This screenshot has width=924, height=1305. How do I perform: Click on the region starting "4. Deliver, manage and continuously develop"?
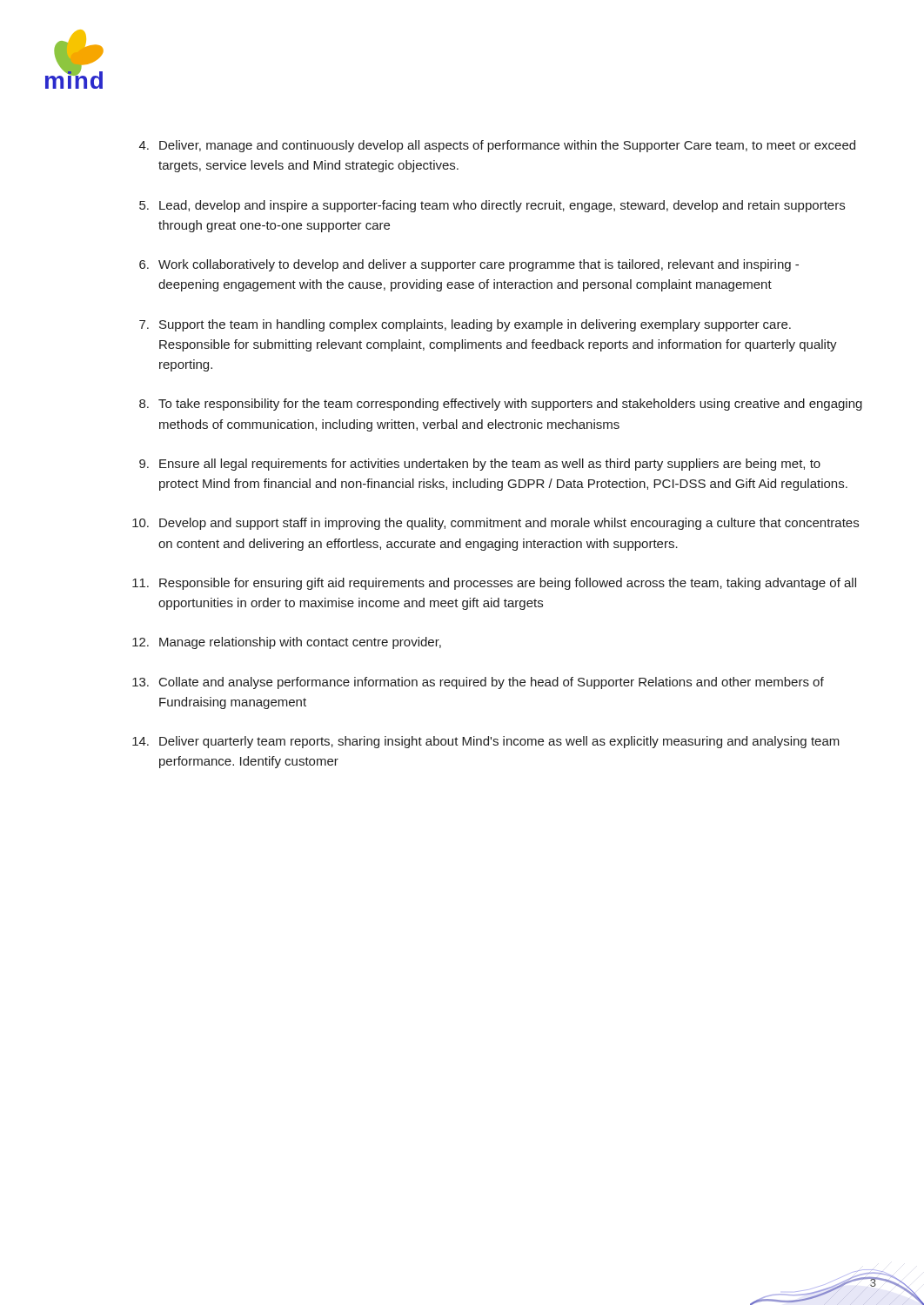pos(484,155)
